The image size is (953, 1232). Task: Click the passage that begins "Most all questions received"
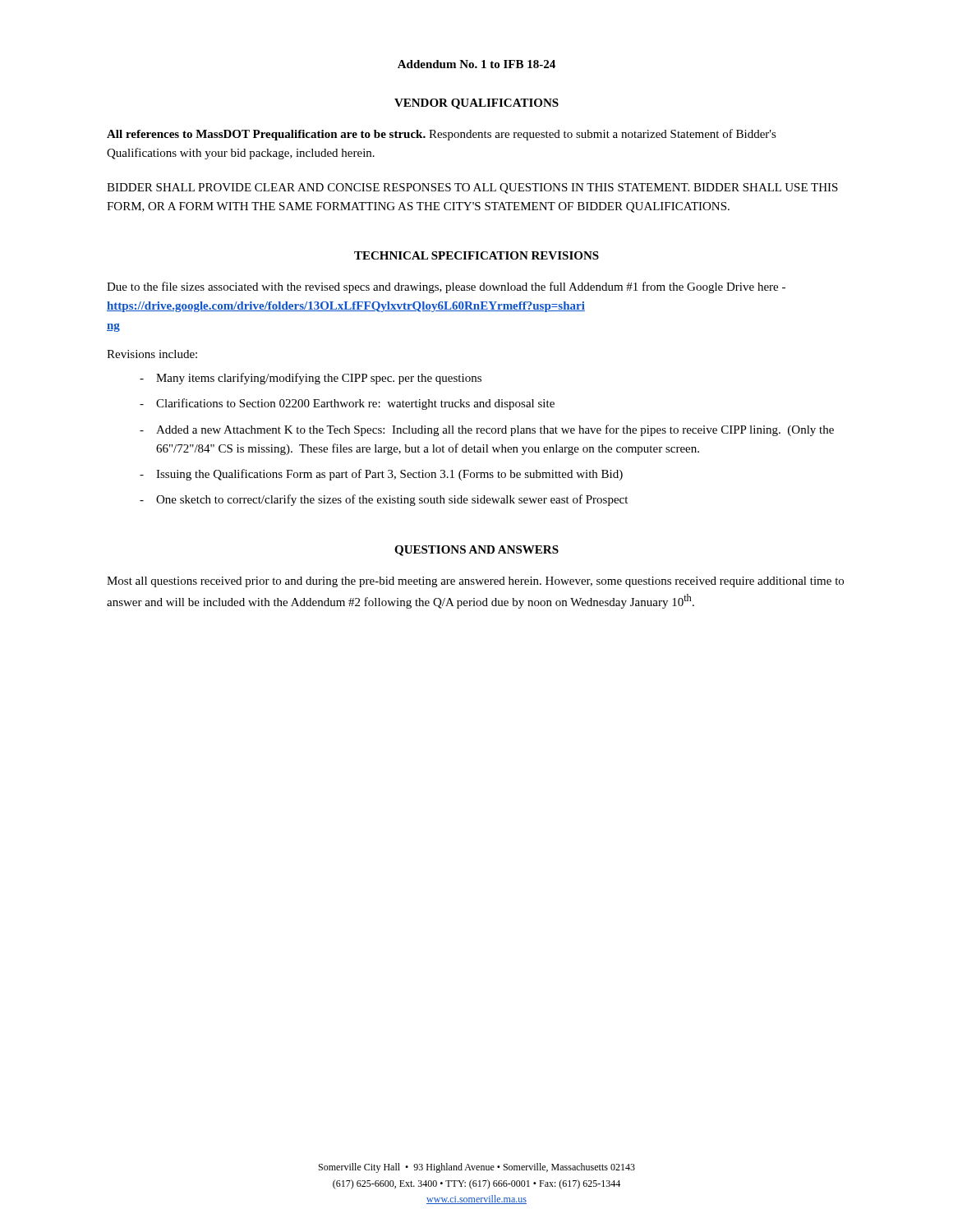click(476, 591)
